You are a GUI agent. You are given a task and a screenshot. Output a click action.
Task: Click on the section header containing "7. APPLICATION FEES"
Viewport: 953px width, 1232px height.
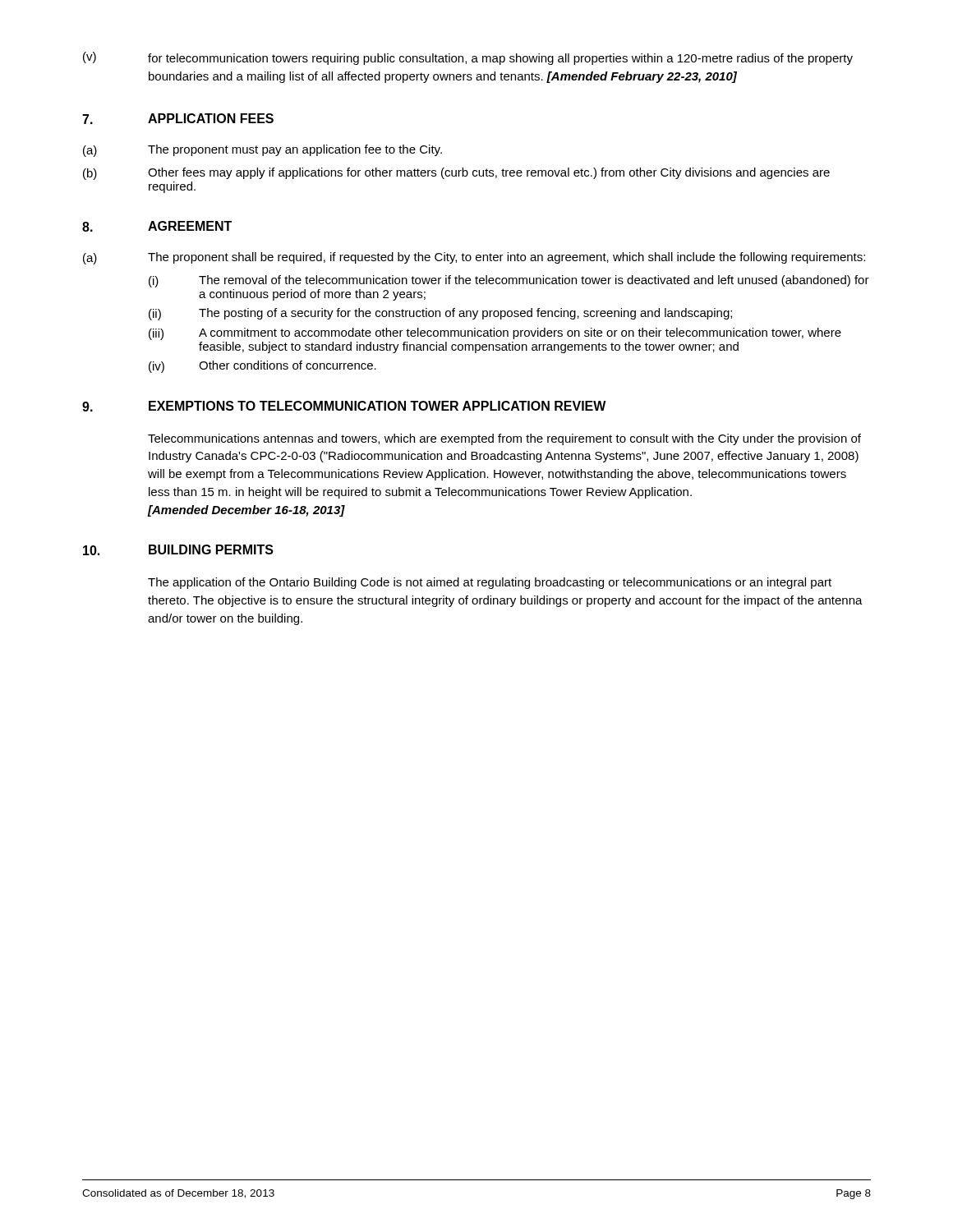click(x=178, y=119)
